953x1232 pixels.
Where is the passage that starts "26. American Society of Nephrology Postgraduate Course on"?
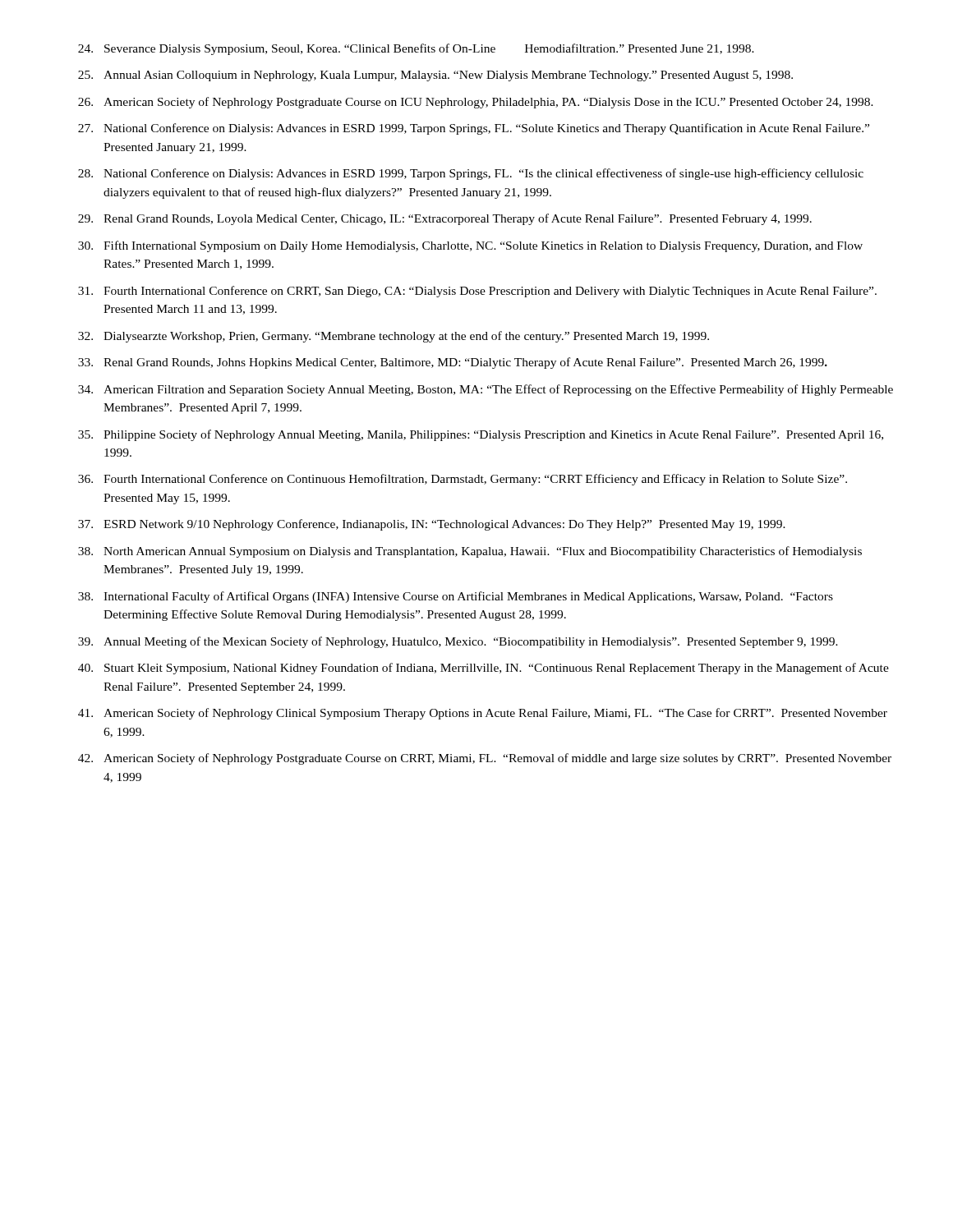pos(476,102)
